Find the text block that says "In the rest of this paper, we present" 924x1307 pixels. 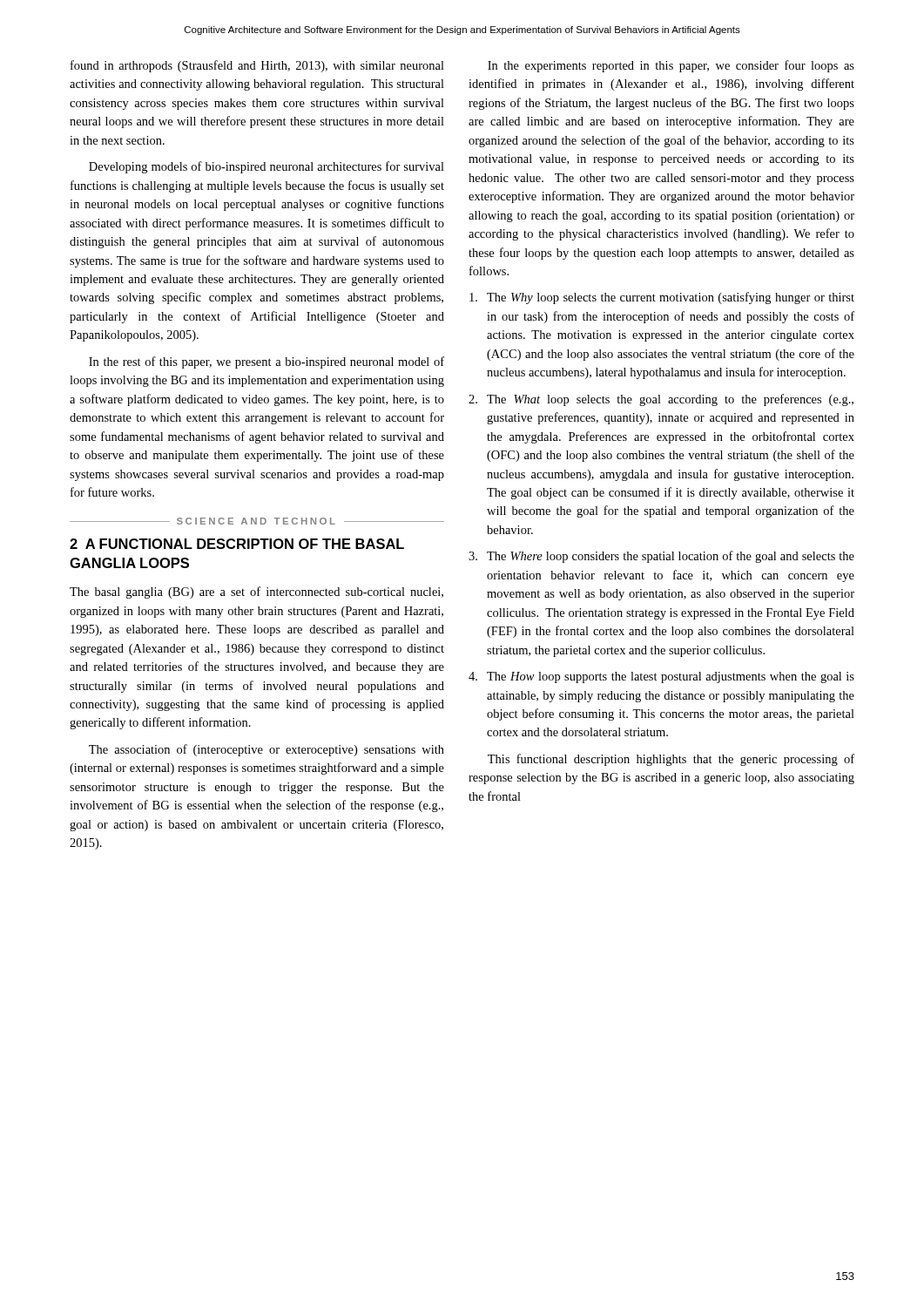(257, 428)
